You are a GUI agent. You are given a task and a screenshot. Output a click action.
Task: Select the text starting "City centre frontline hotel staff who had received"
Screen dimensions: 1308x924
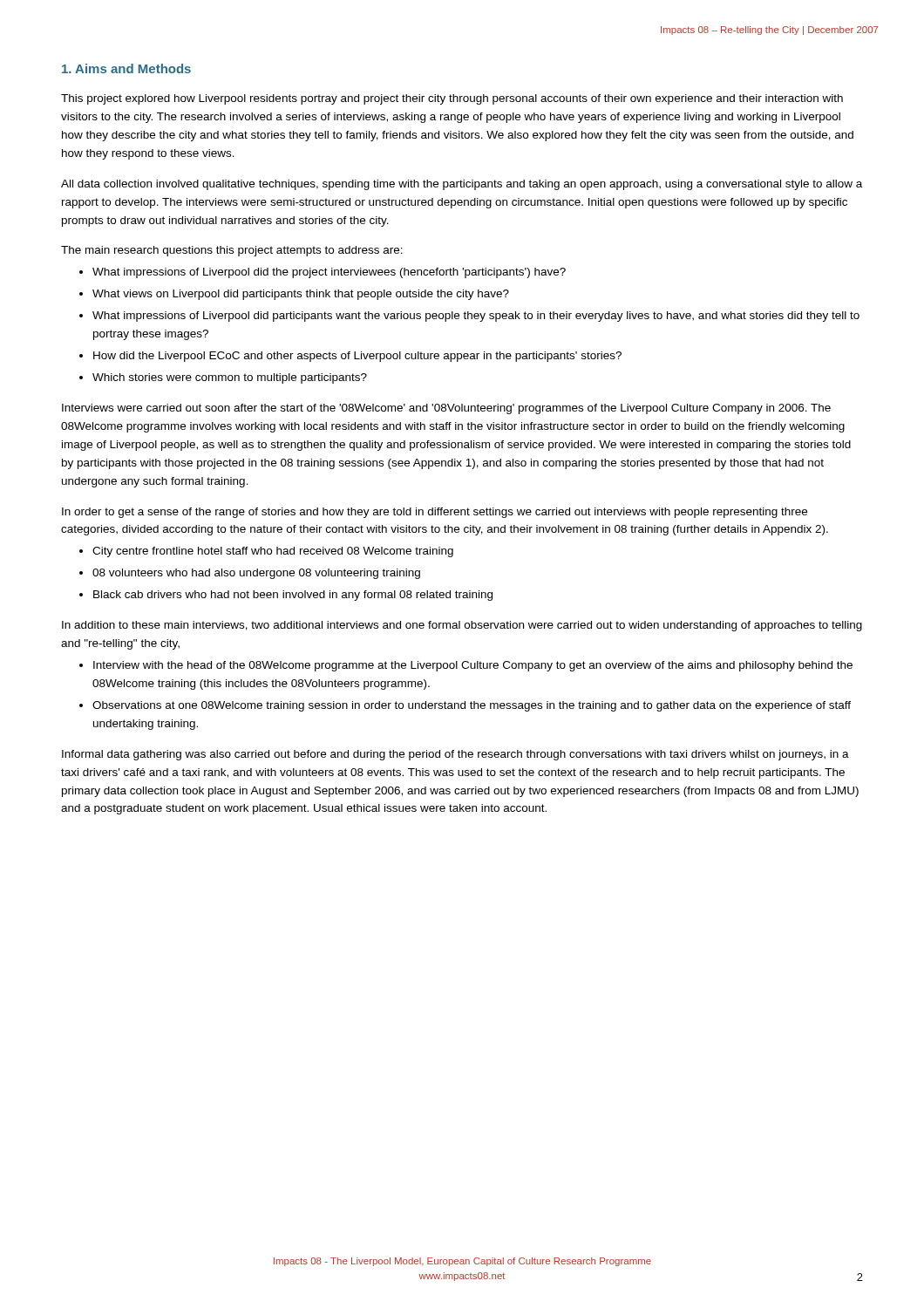click(273, 551)
